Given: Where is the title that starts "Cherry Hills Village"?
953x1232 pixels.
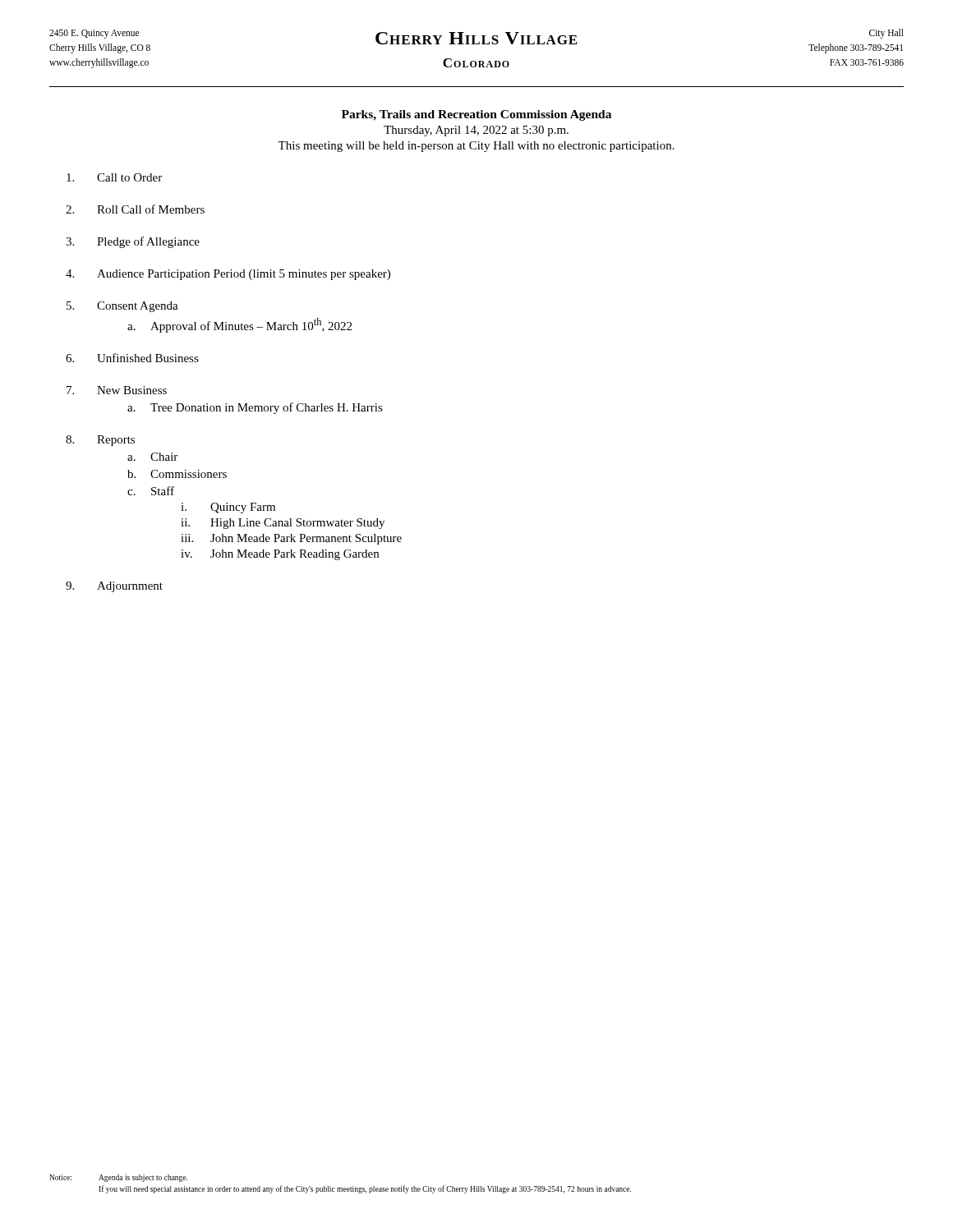Looking at the screenshot, I should [476, 50].
